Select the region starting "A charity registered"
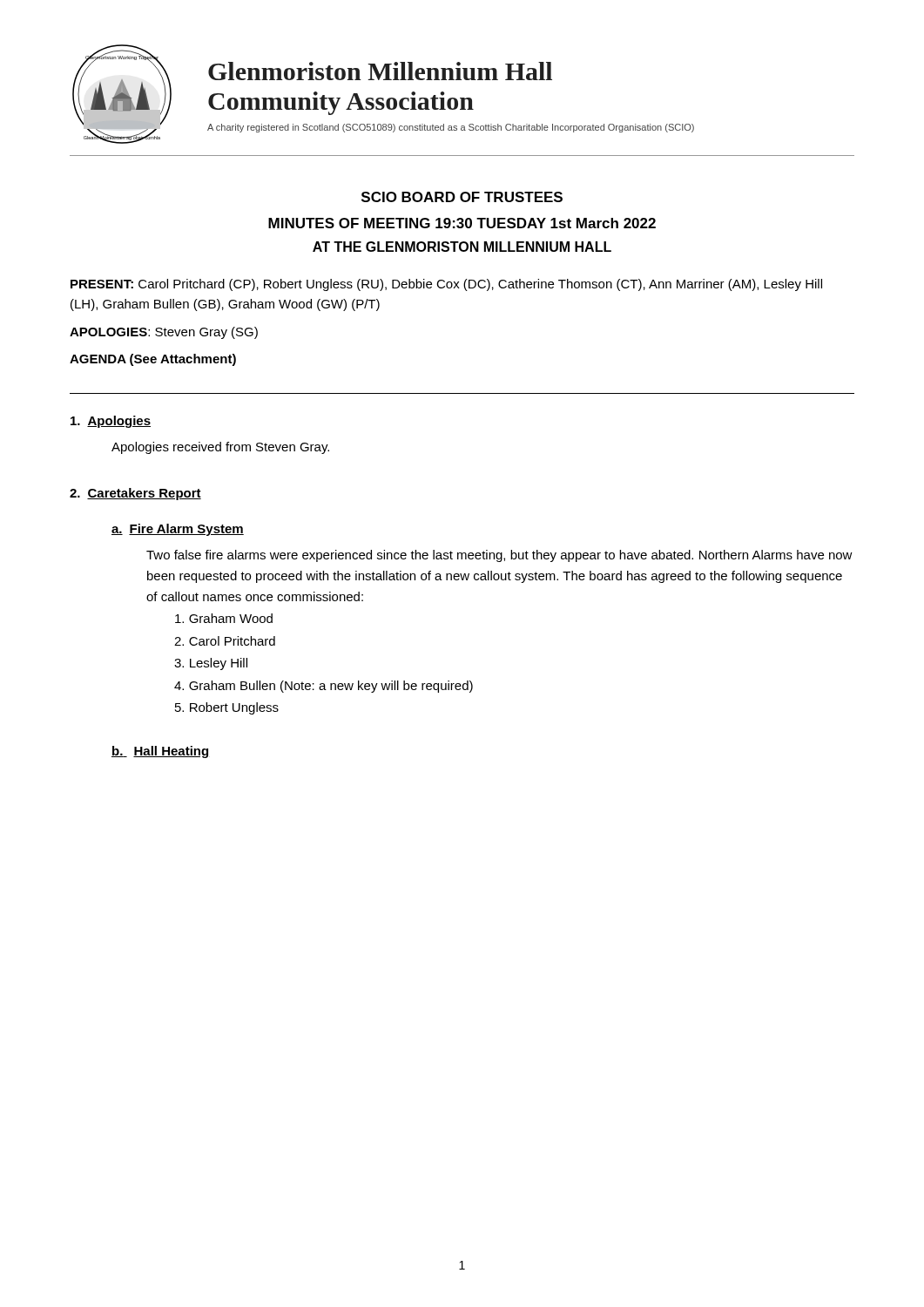This screenshot has width=924, height=1307. pyautogui.click(x=451, y=127)
